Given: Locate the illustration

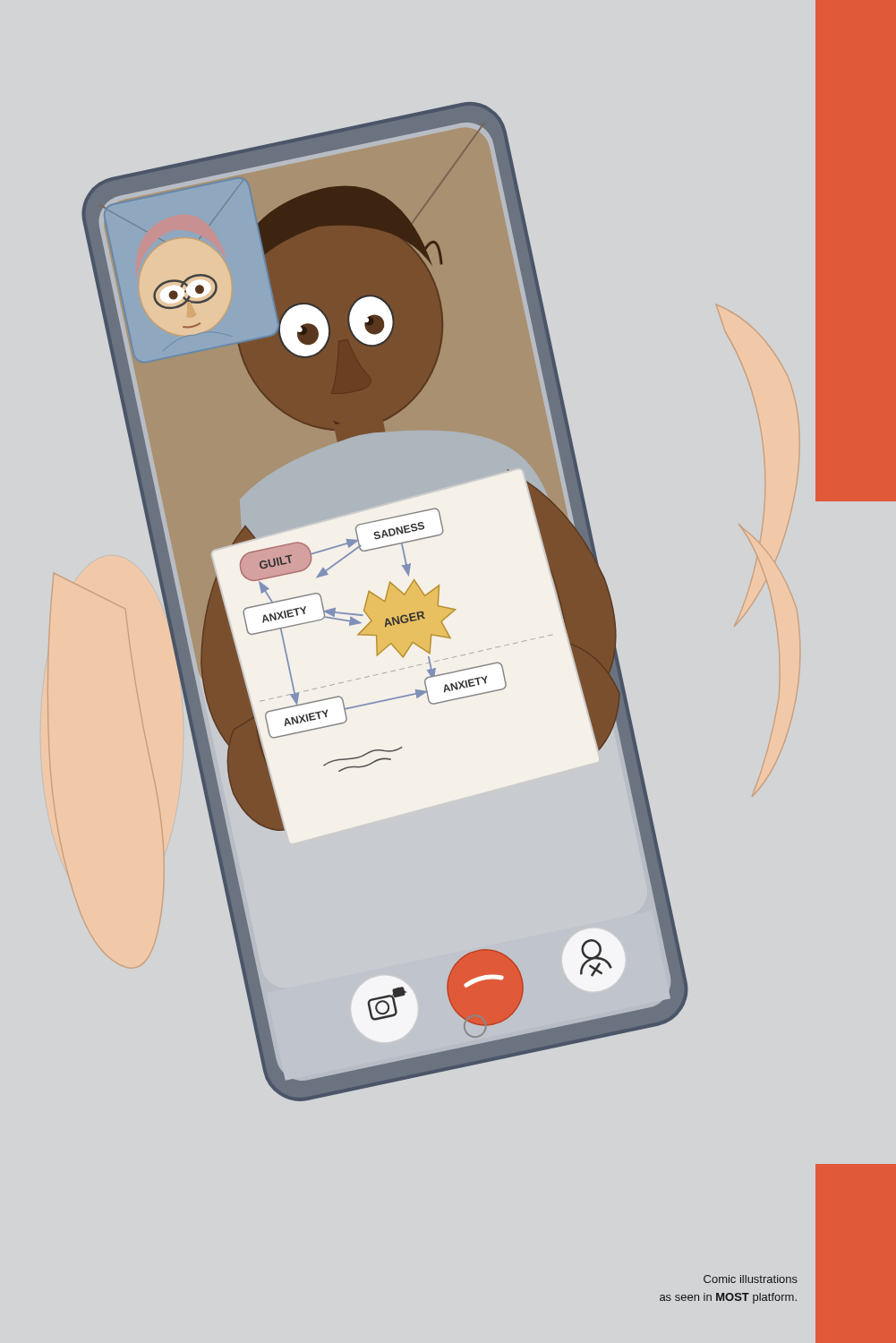Looking at the screenshot, I should [421, 658].
